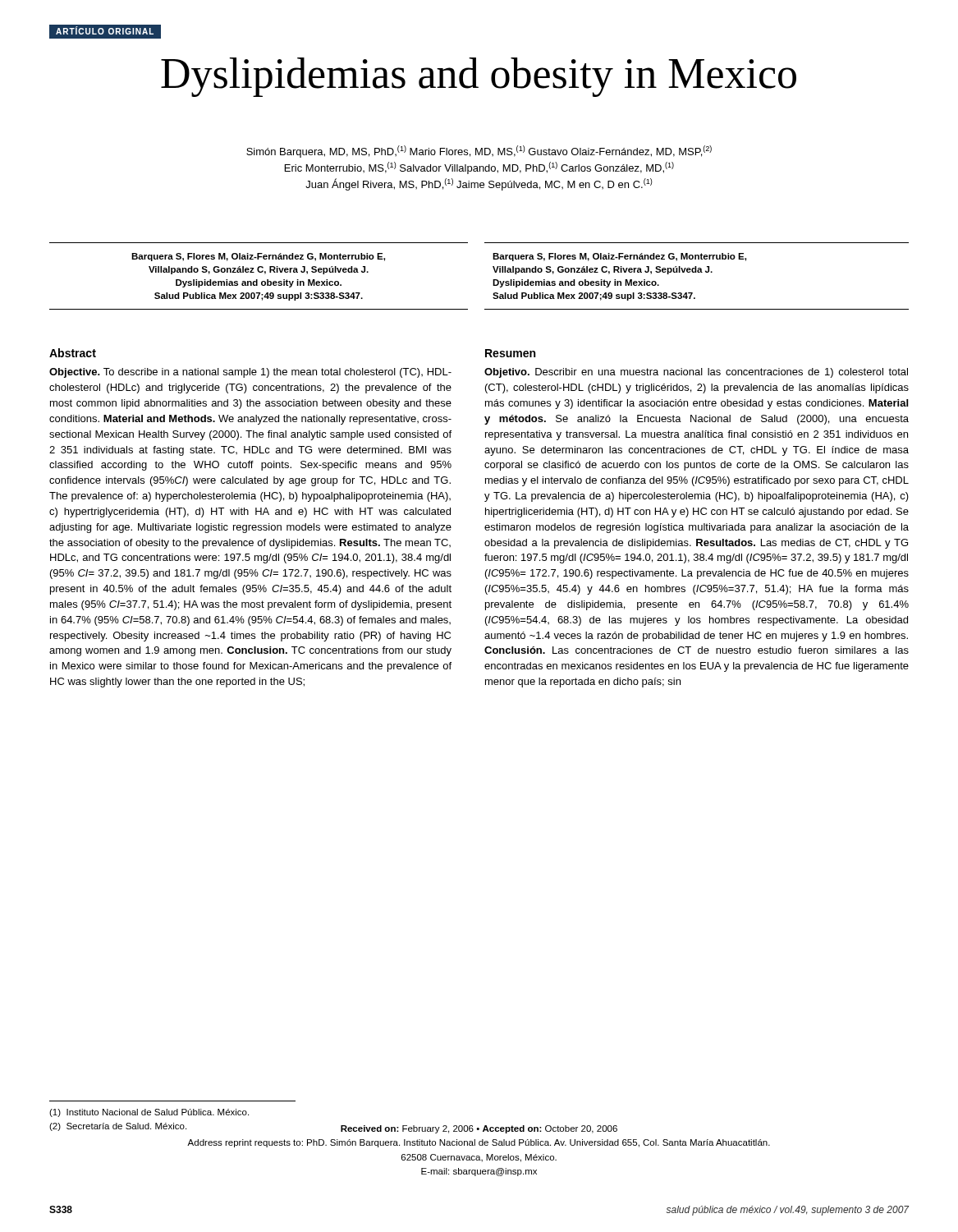The height and width of the screenshot is (1232, 958).
Task: Locate the passage starting "Simón Barquera, MD, MS, PhD,(1) Mario Flores,"
Action: pyautogui.click(x=479, y=168)
